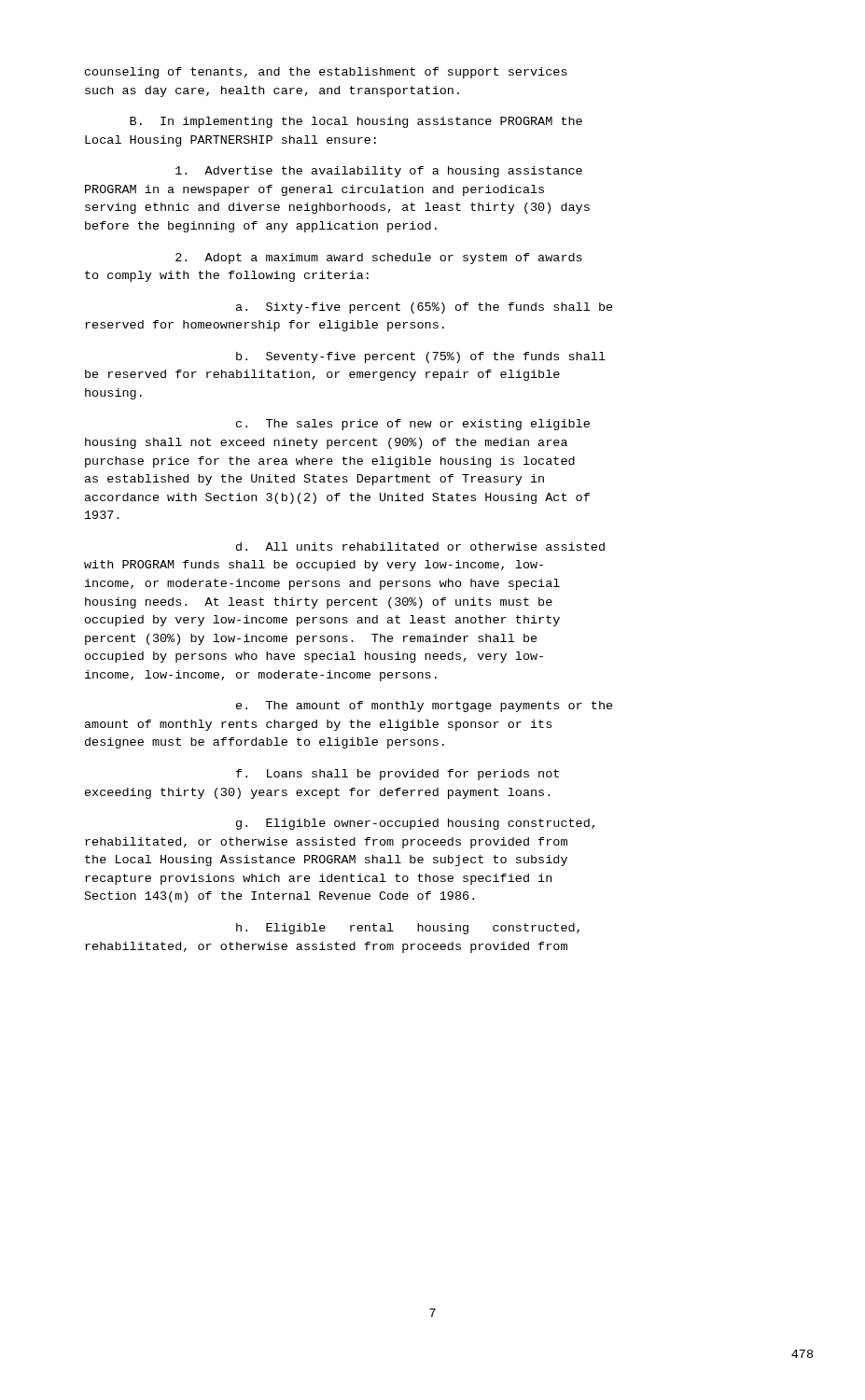Click on the list item containing "2. Adopt a maximum award schedule or"
This screenshot has height=1400, width=865.
[x=333, y=267]
